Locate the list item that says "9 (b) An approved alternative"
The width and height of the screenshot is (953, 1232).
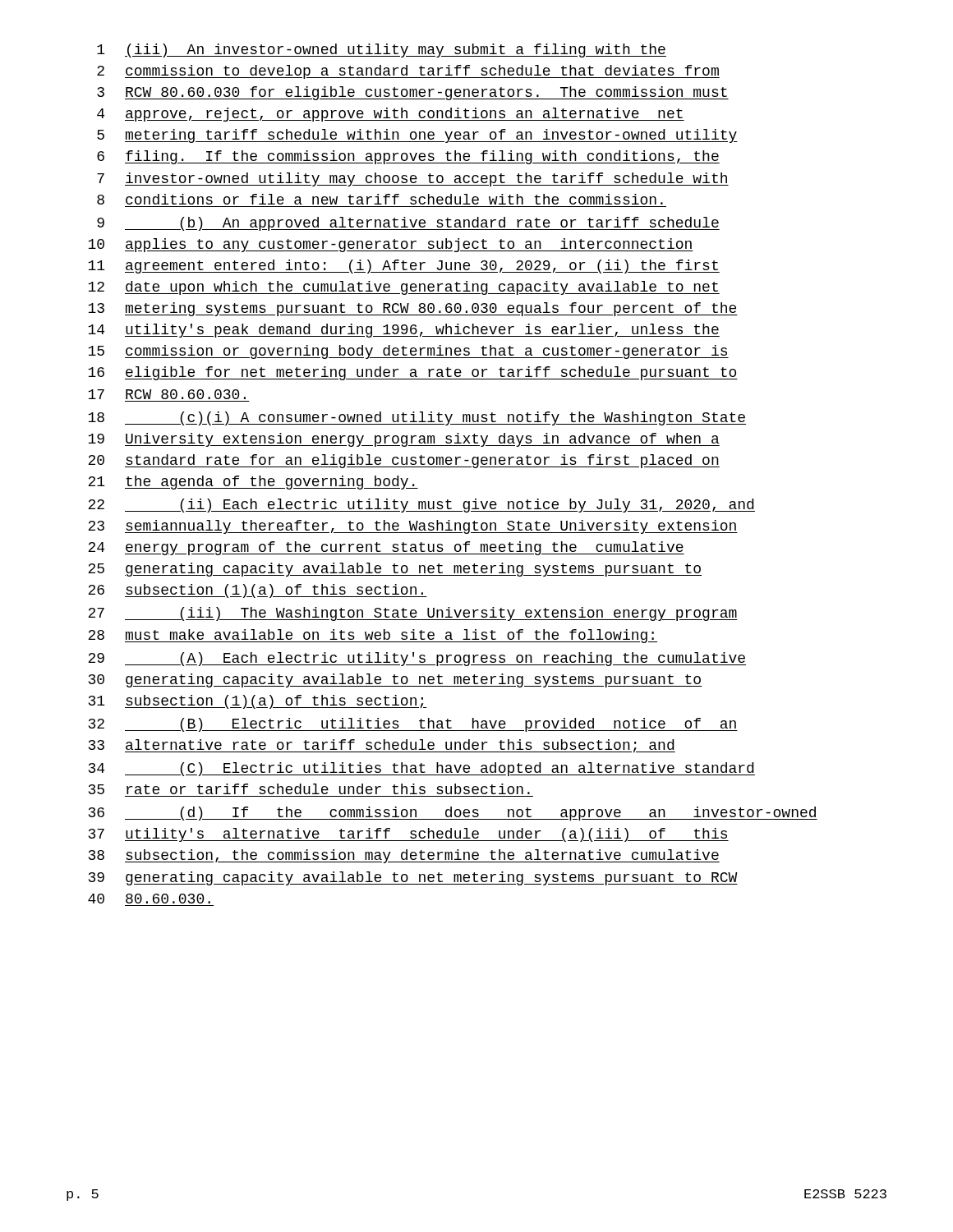click(x=476, y=309)
